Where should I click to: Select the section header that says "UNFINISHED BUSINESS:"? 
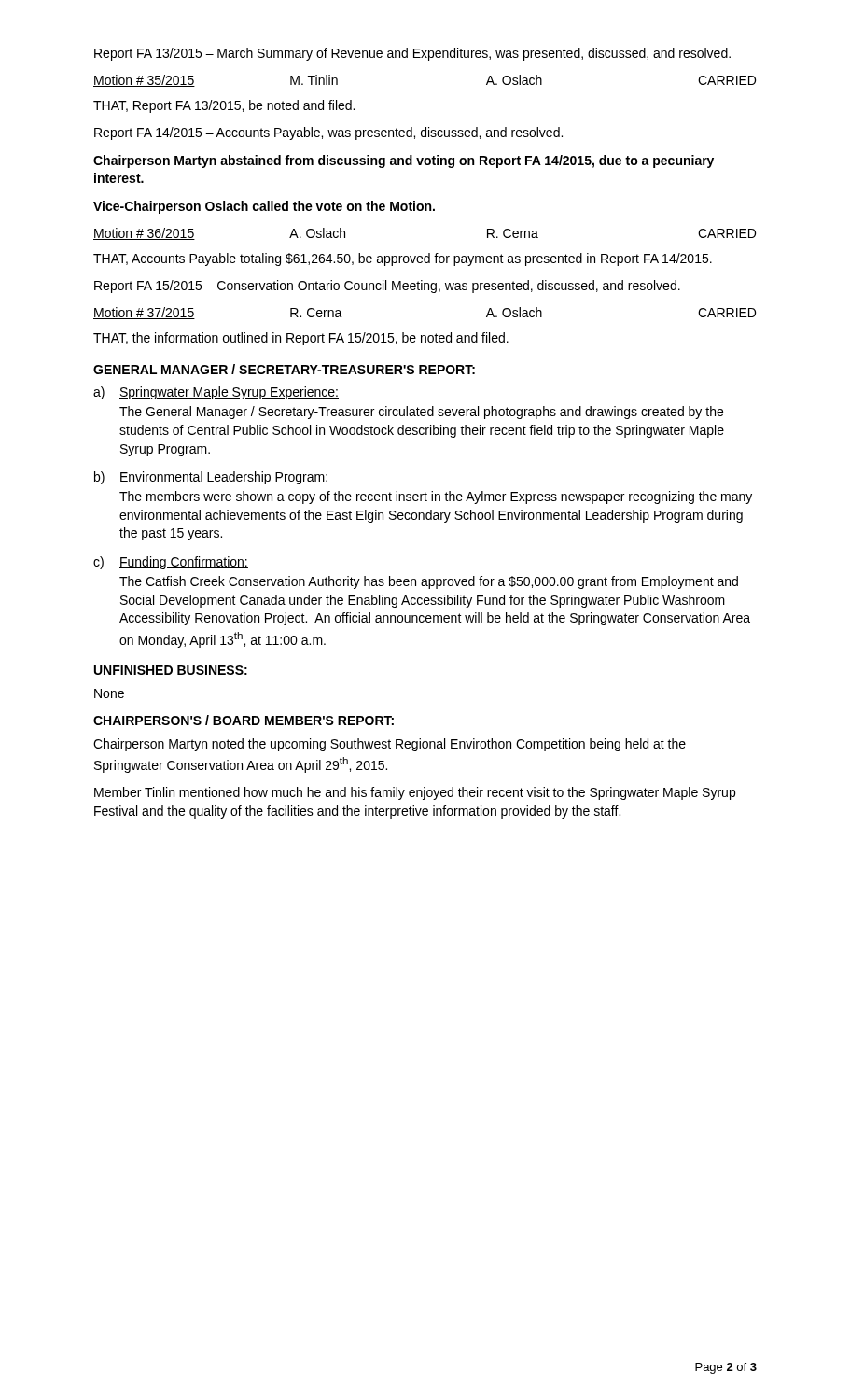(x=171, y=670)
